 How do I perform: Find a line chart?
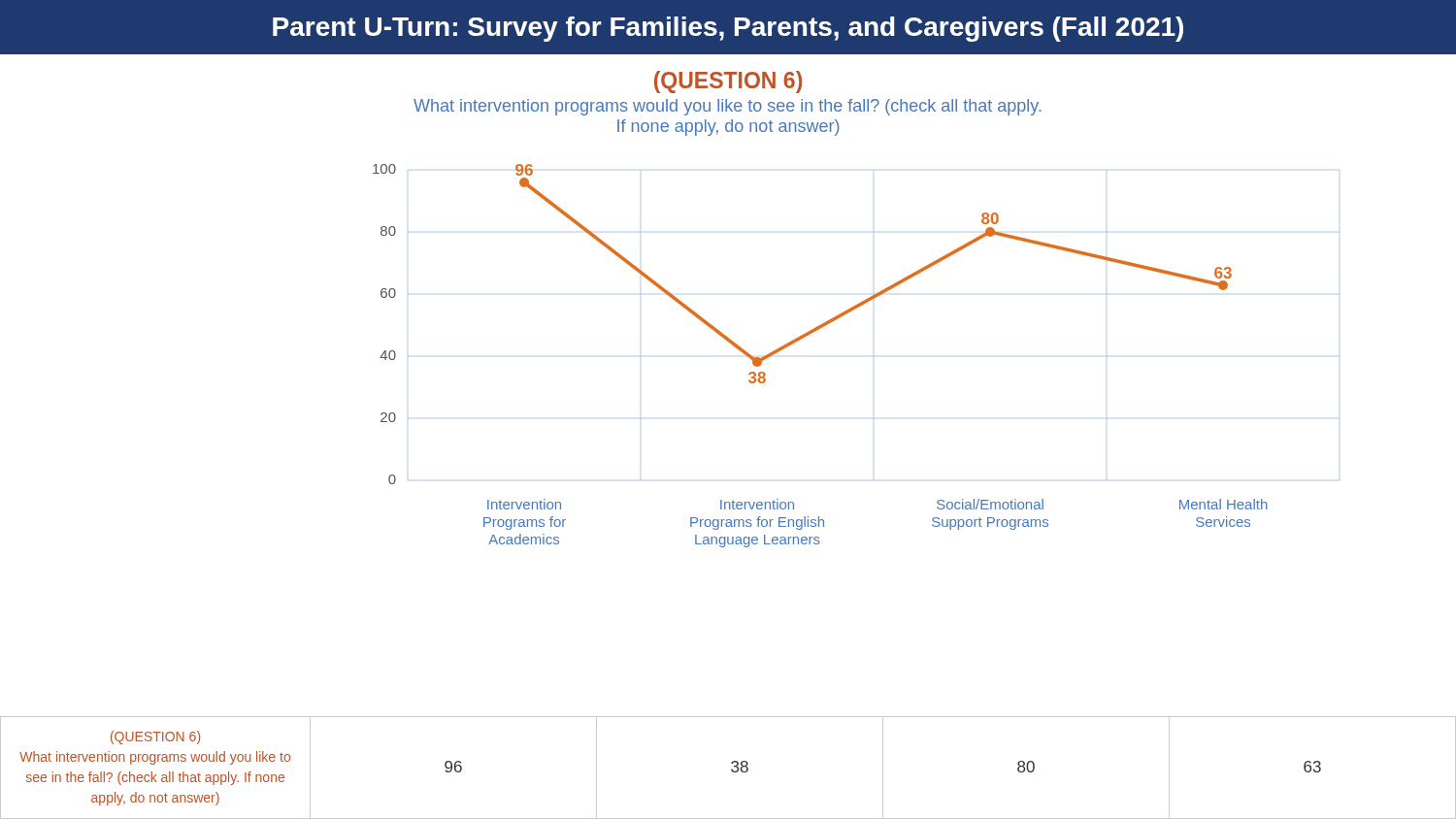tap(825, 361)
